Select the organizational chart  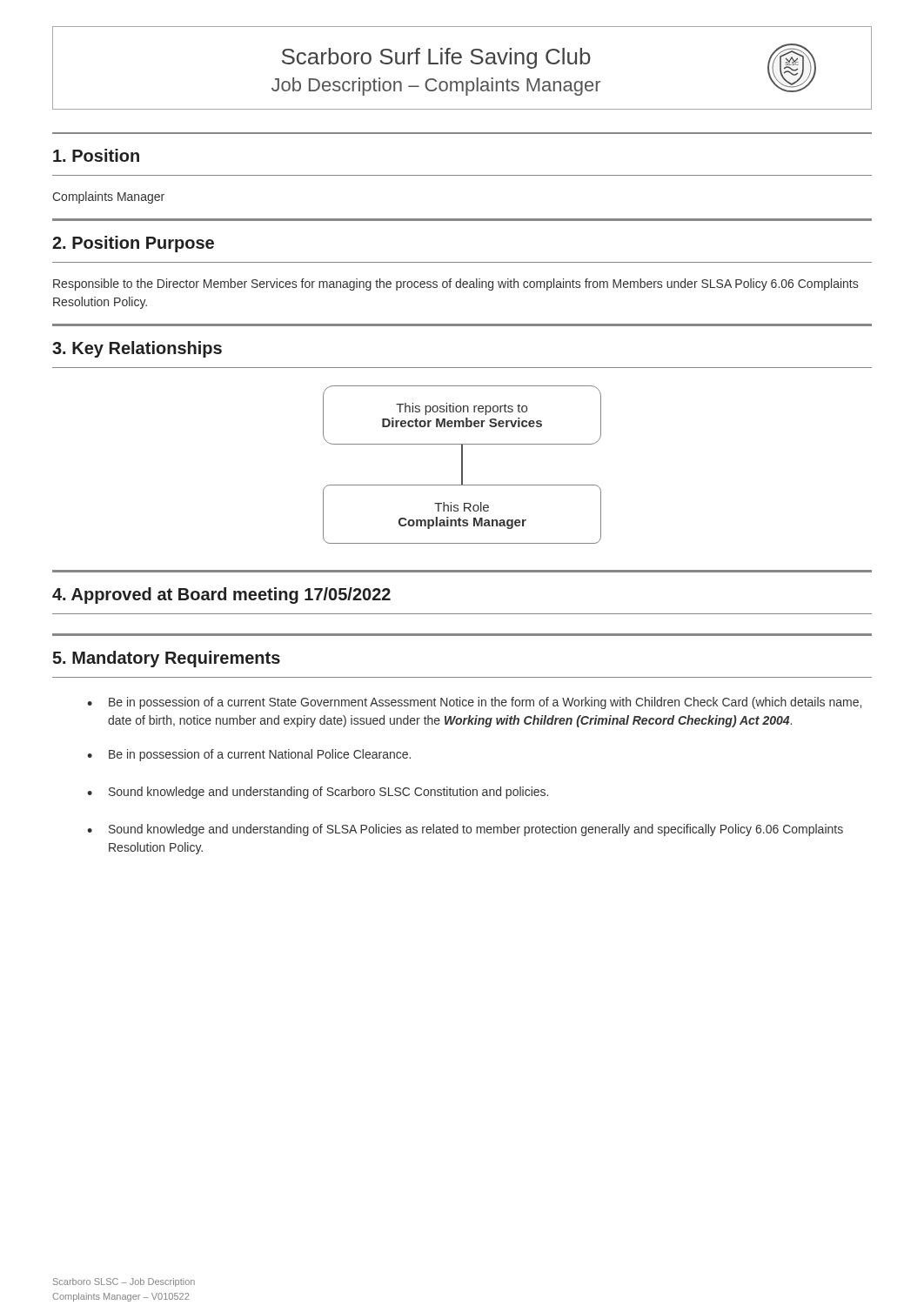point(462,469)
